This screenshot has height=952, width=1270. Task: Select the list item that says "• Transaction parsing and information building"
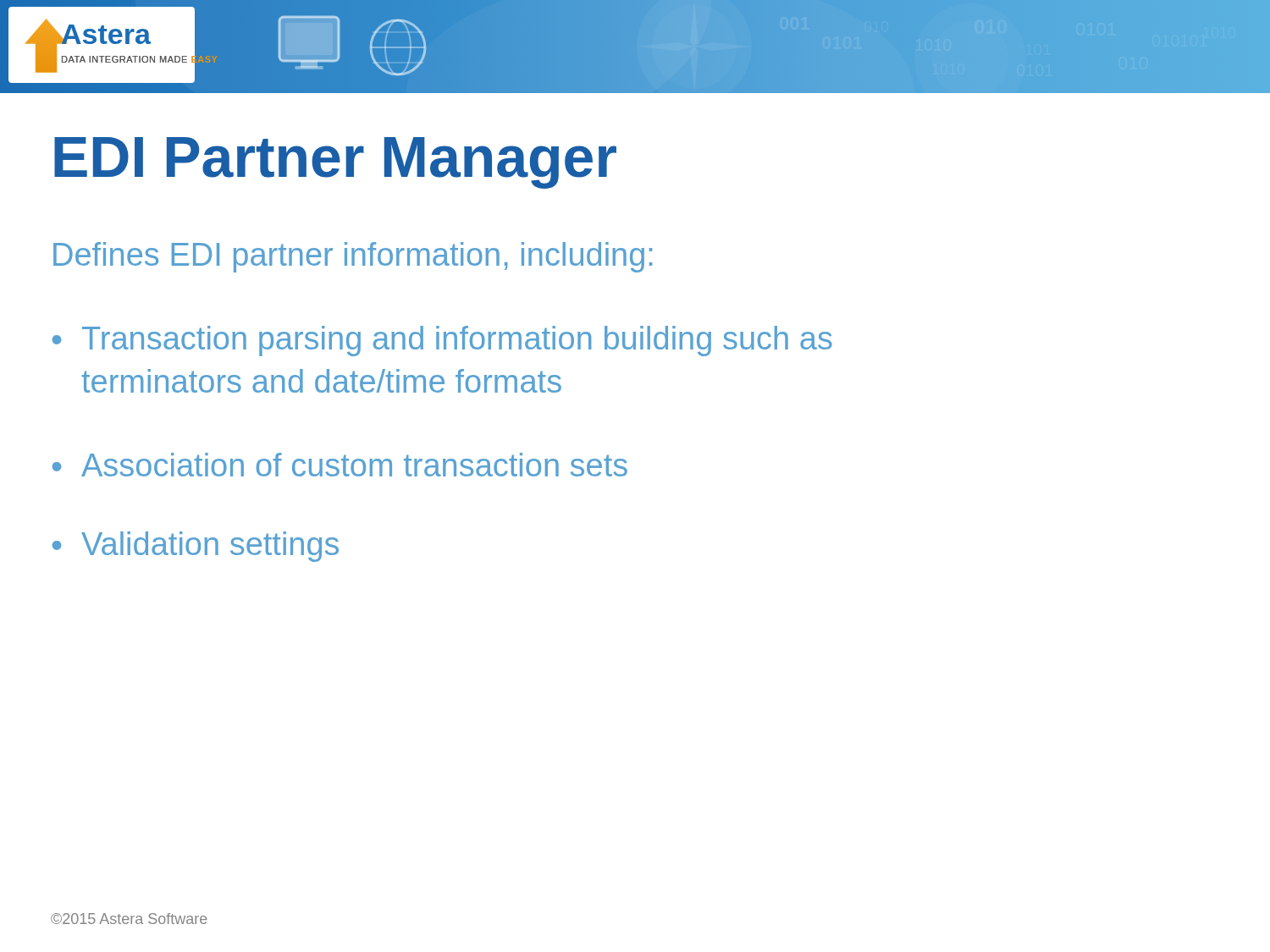[x=442, y=361]
